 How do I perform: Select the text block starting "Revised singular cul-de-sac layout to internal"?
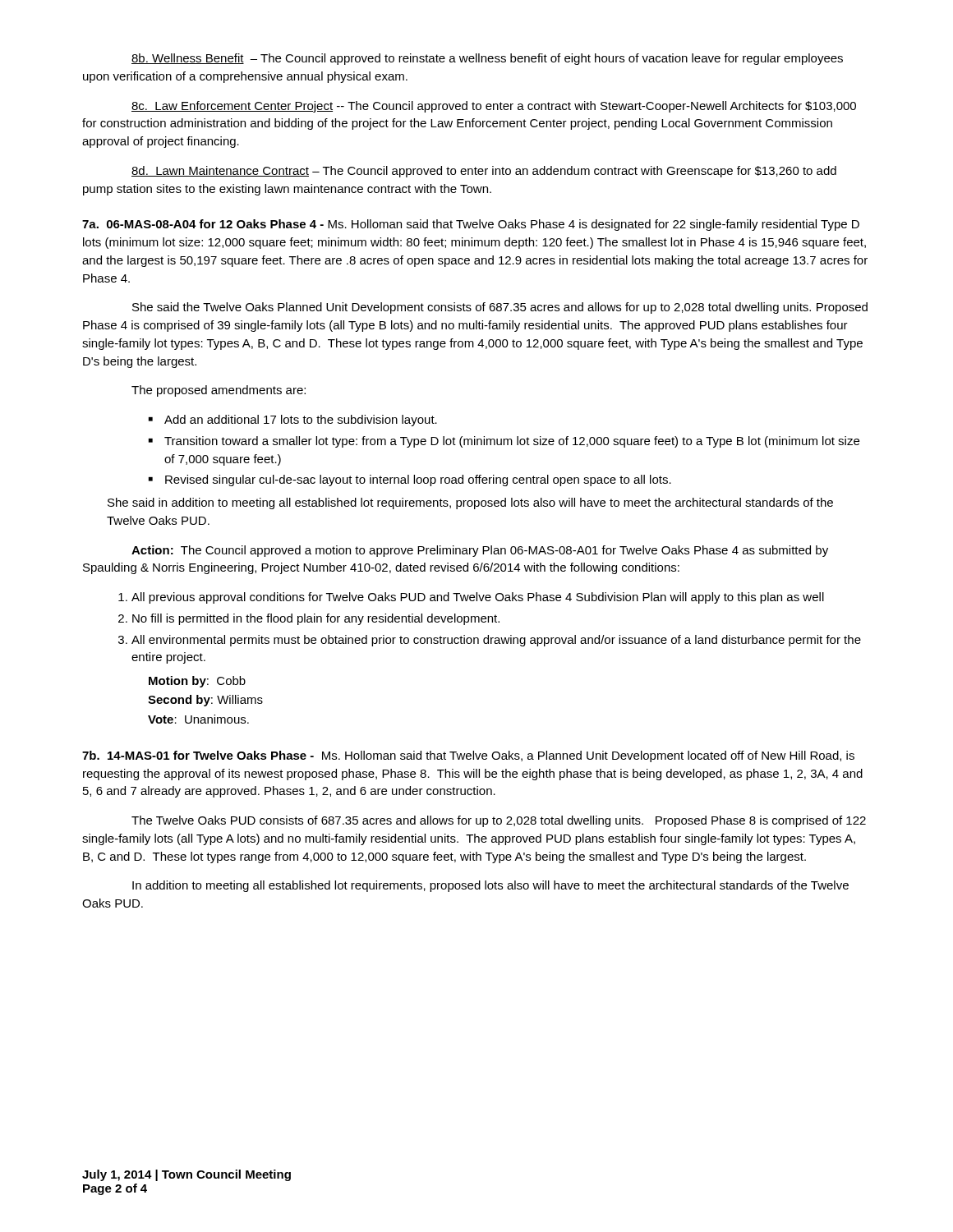pyautogui.click(x=418, y=479)
